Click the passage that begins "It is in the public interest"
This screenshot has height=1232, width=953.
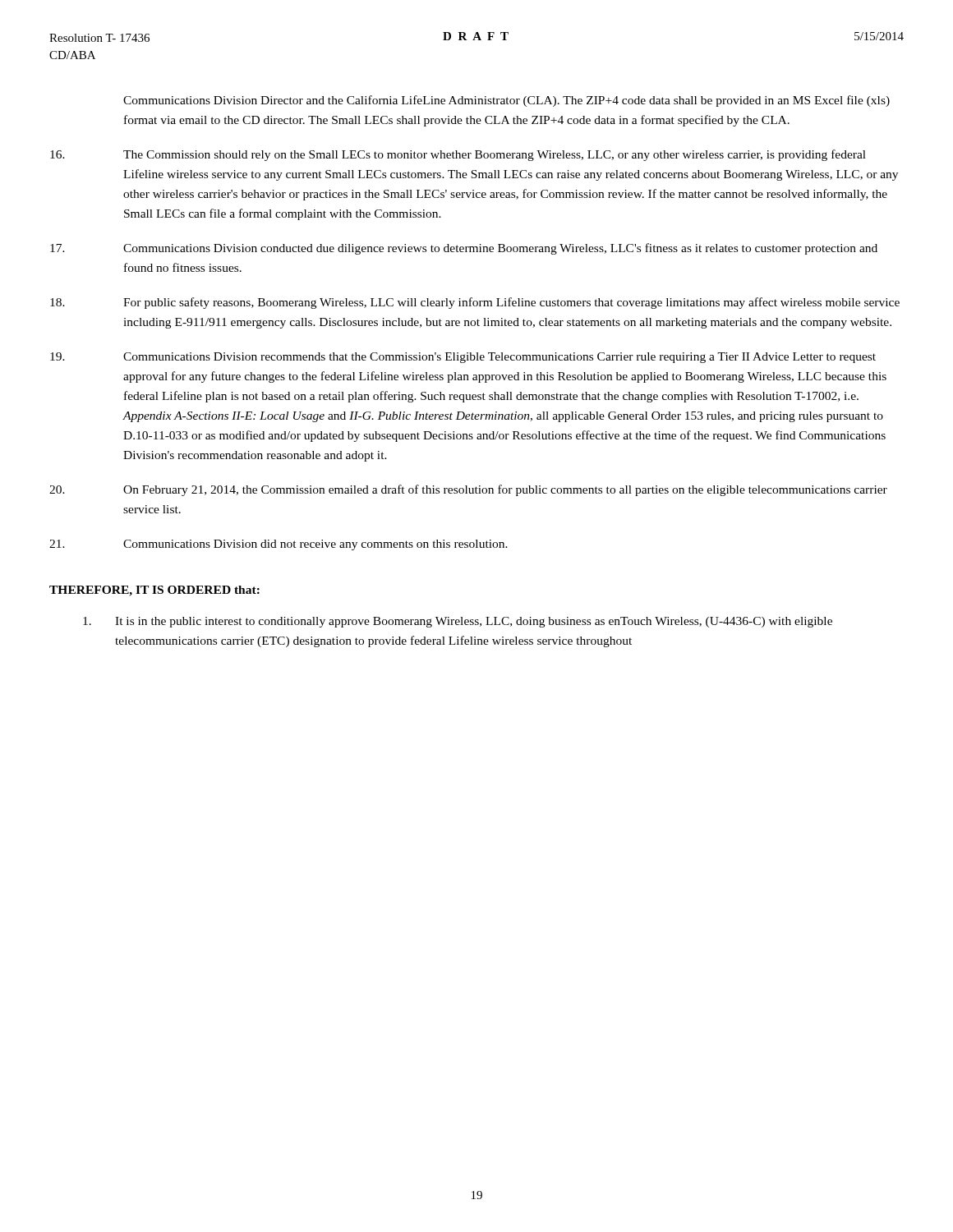coord(493,630)
